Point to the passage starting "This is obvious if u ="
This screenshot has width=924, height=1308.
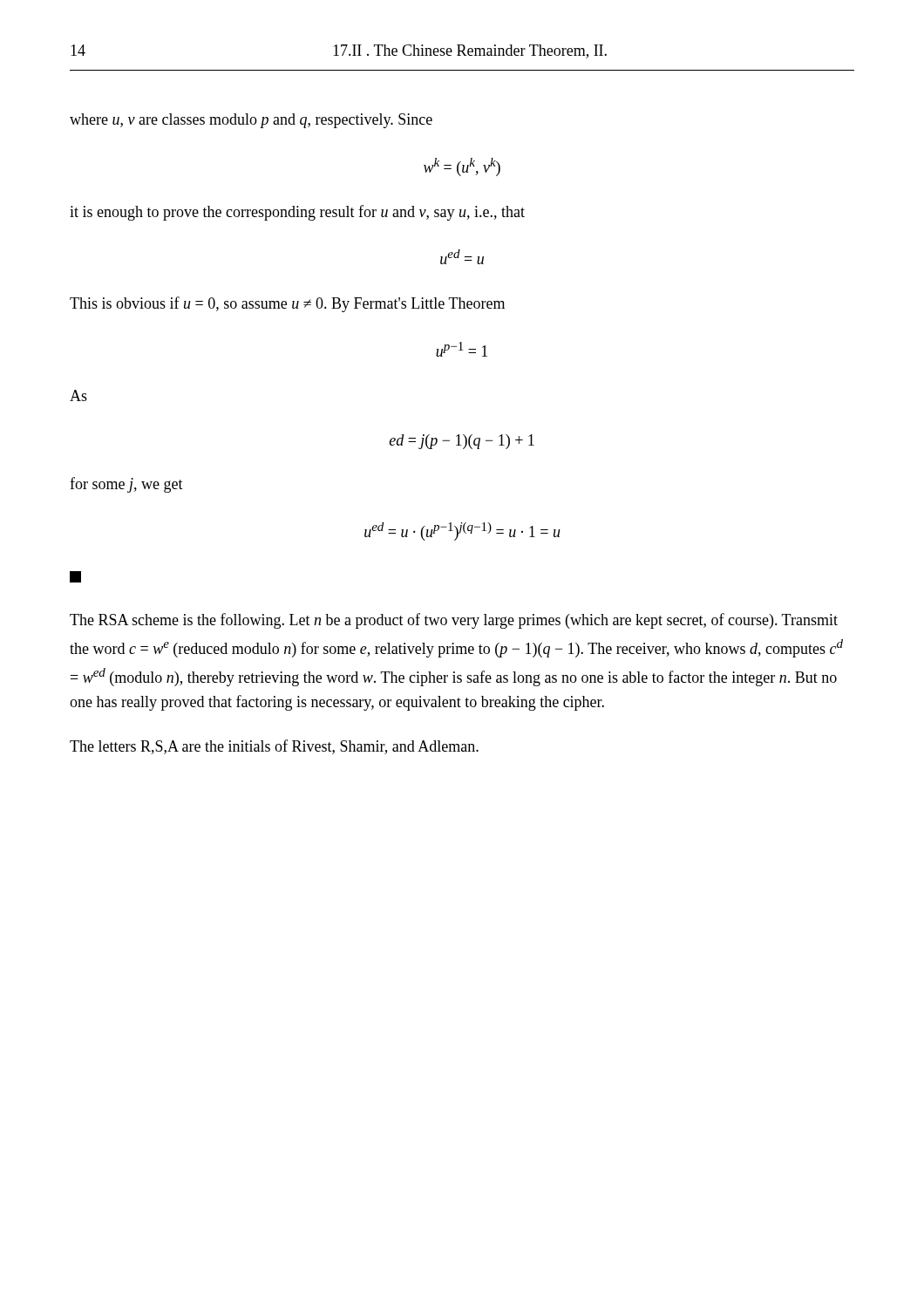(287, 304)
